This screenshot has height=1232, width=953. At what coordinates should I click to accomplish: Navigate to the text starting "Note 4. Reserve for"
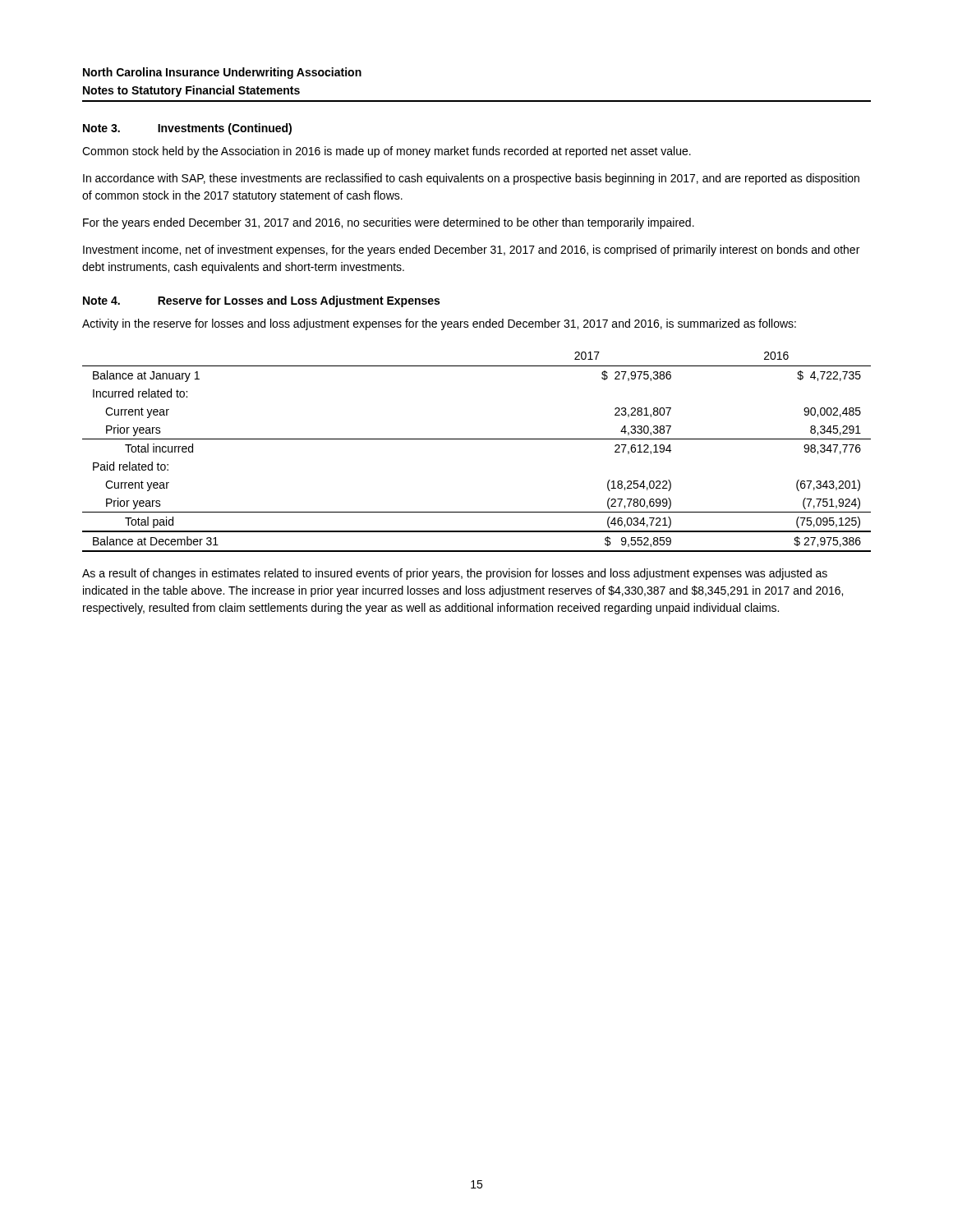(x=261, y=301)
